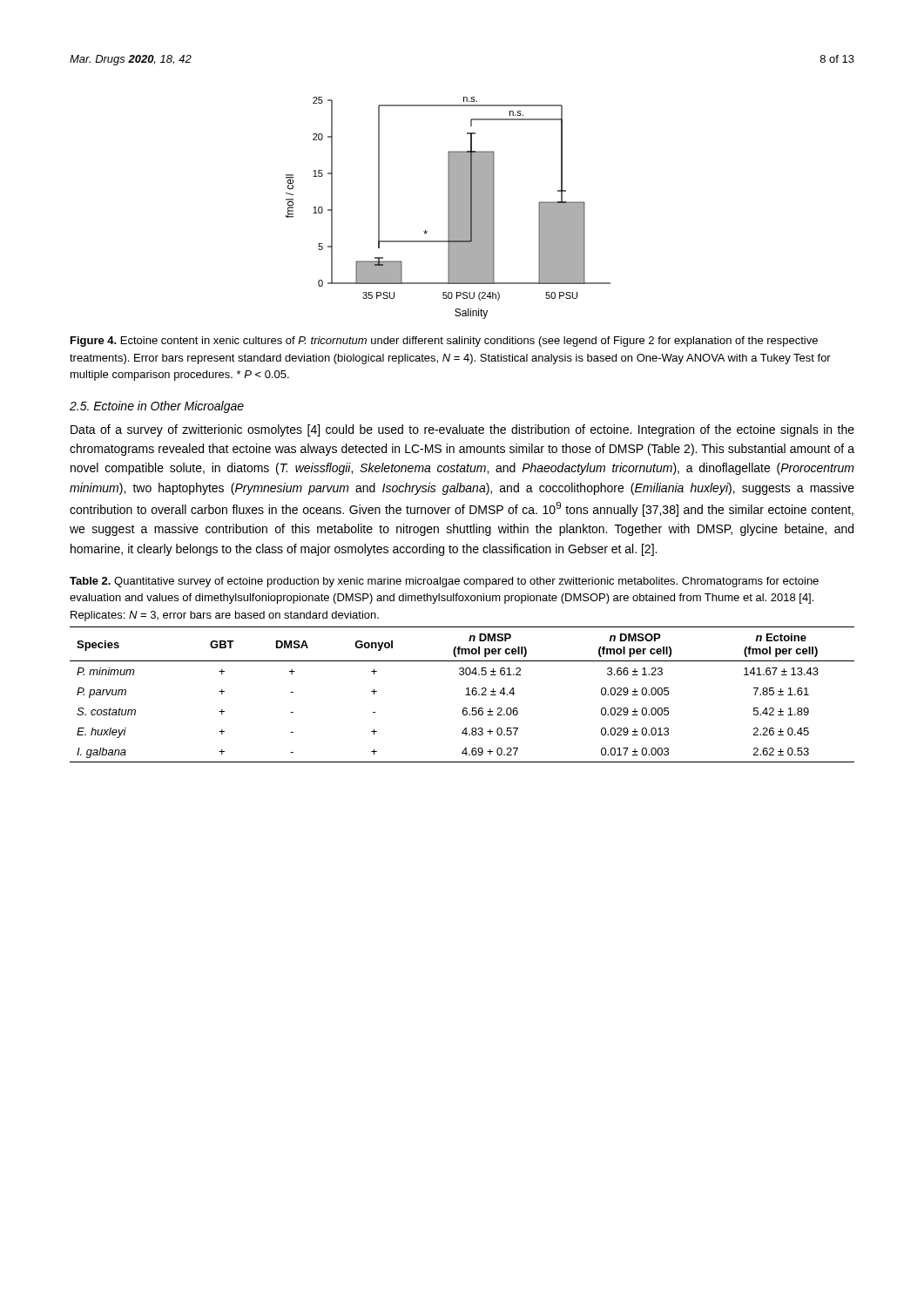Find "2.5. Ectoine in Other Microalgae" on this page
Screen dimensions: 1307x924
[x=157, y=406]
